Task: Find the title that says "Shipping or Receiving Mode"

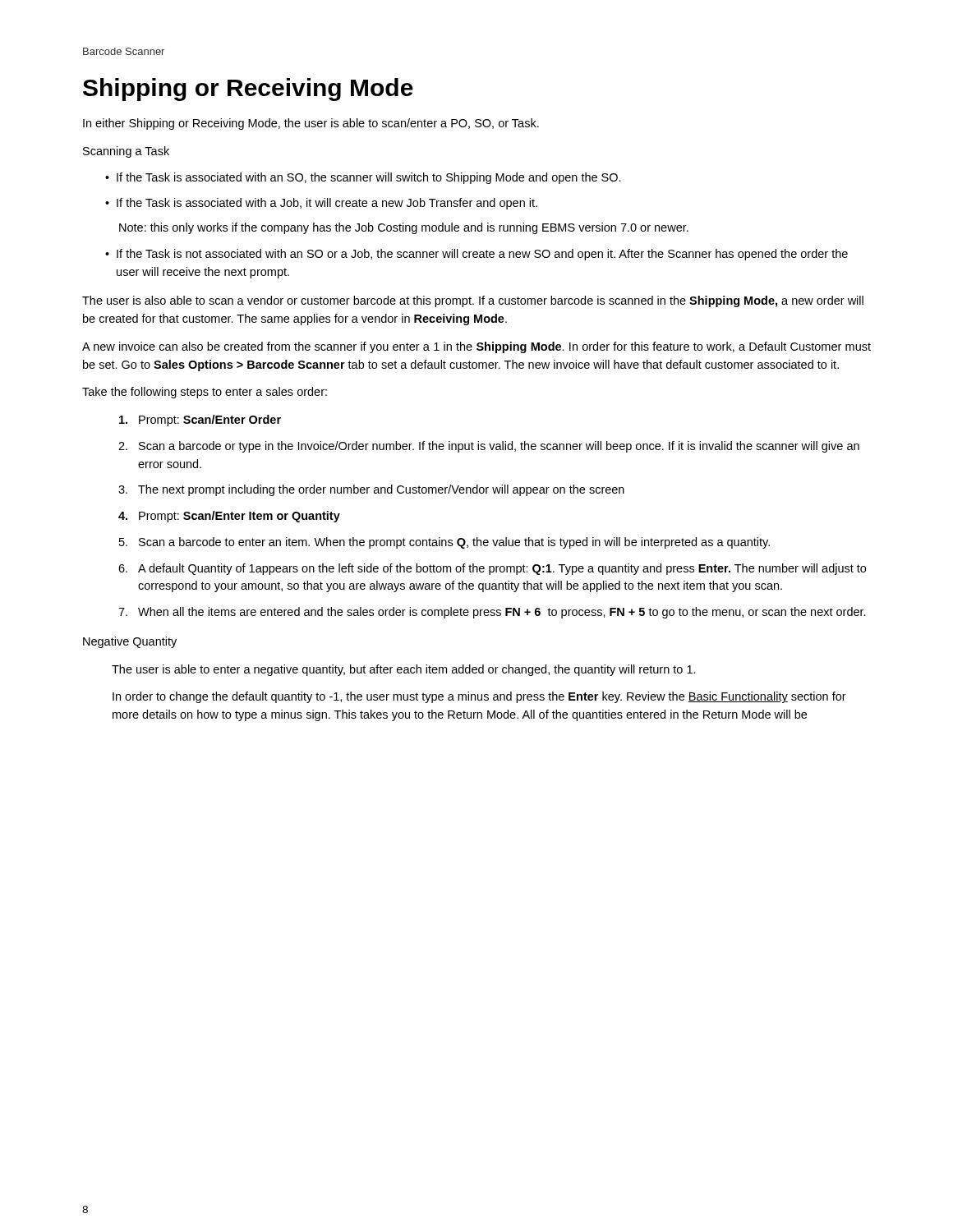Action: [248, 90]
